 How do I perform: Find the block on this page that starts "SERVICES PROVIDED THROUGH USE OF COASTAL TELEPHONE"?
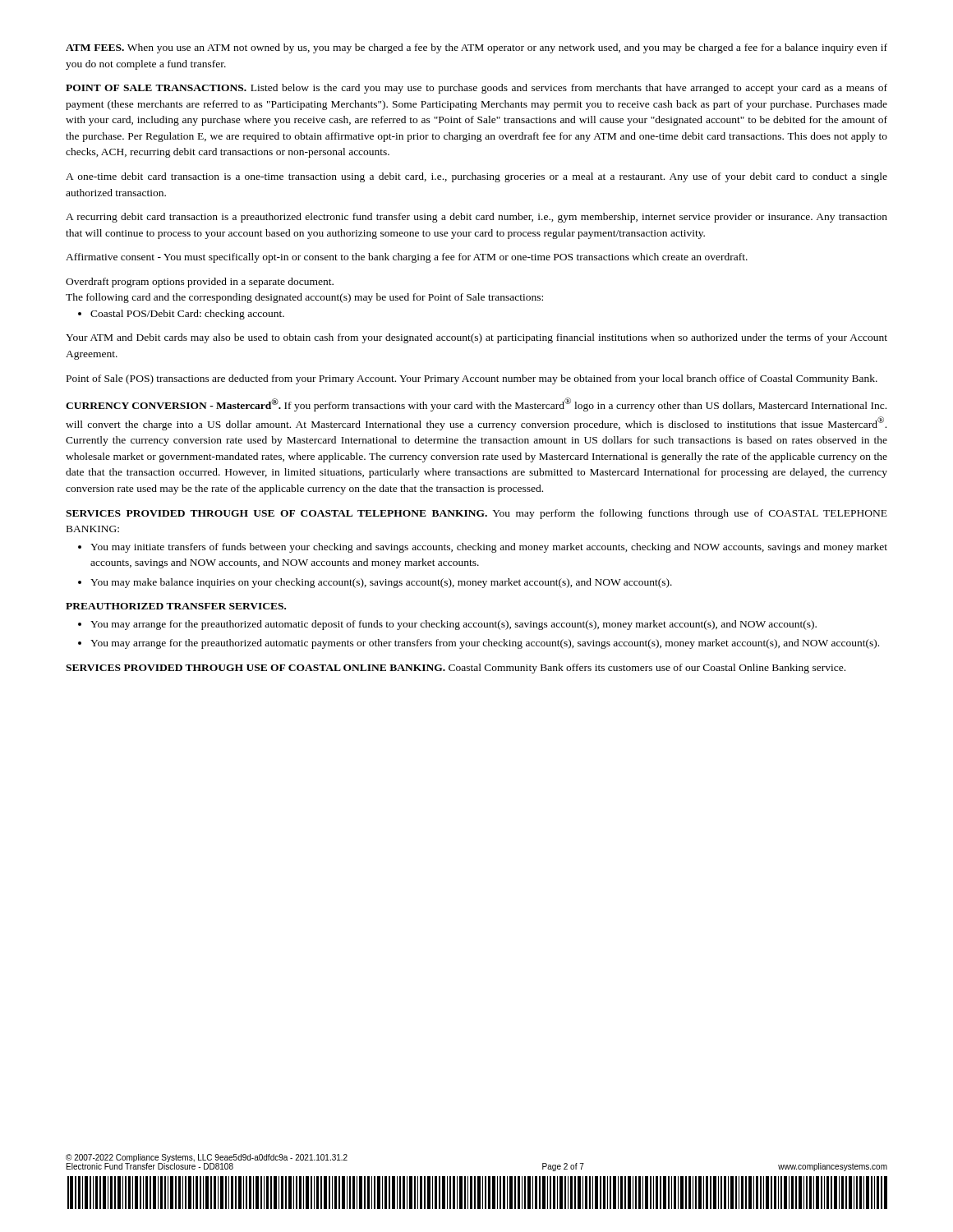click(476, 521)
